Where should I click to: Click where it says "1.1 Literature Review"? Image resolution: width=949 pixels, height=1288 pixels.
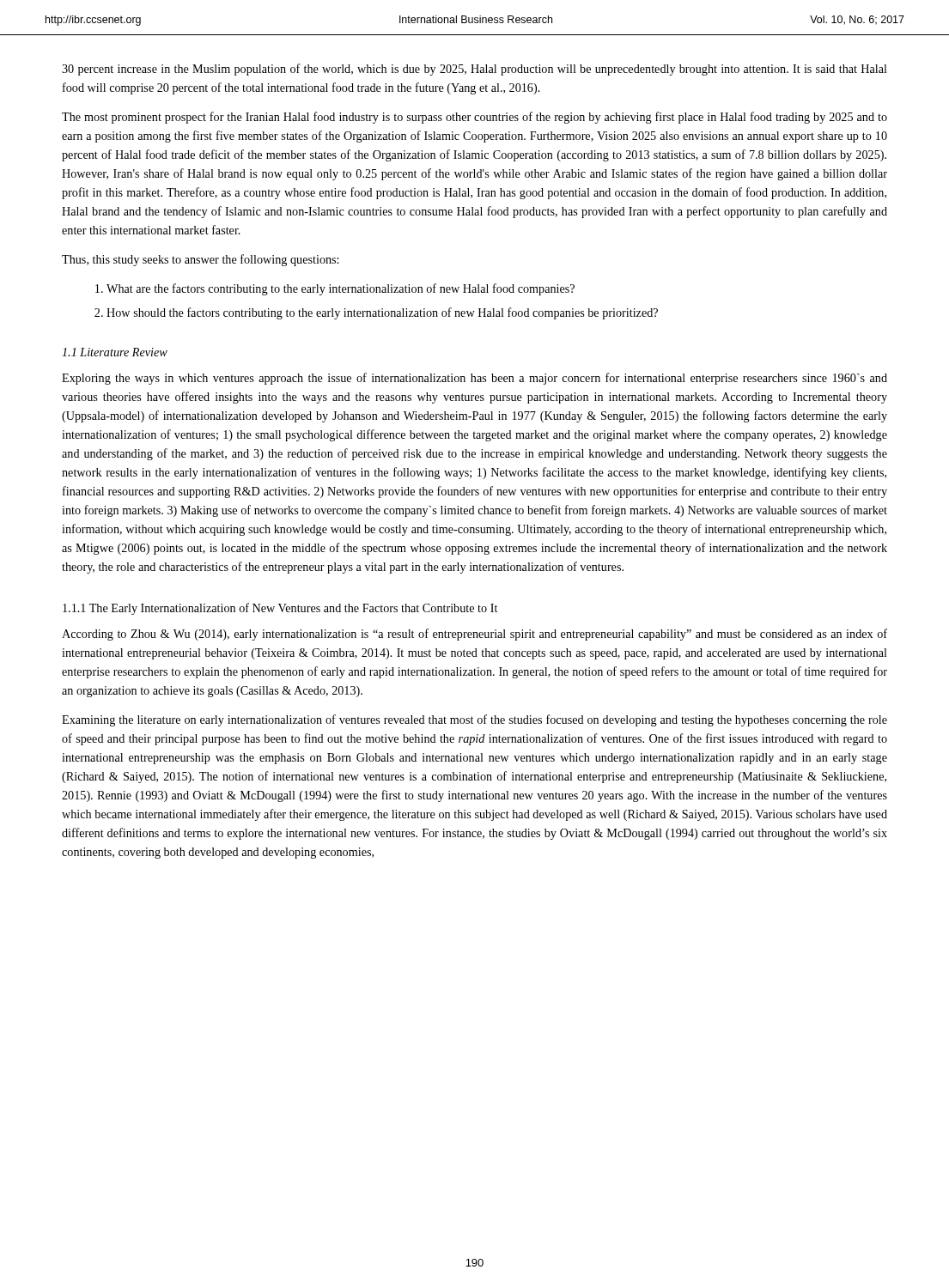115,352
